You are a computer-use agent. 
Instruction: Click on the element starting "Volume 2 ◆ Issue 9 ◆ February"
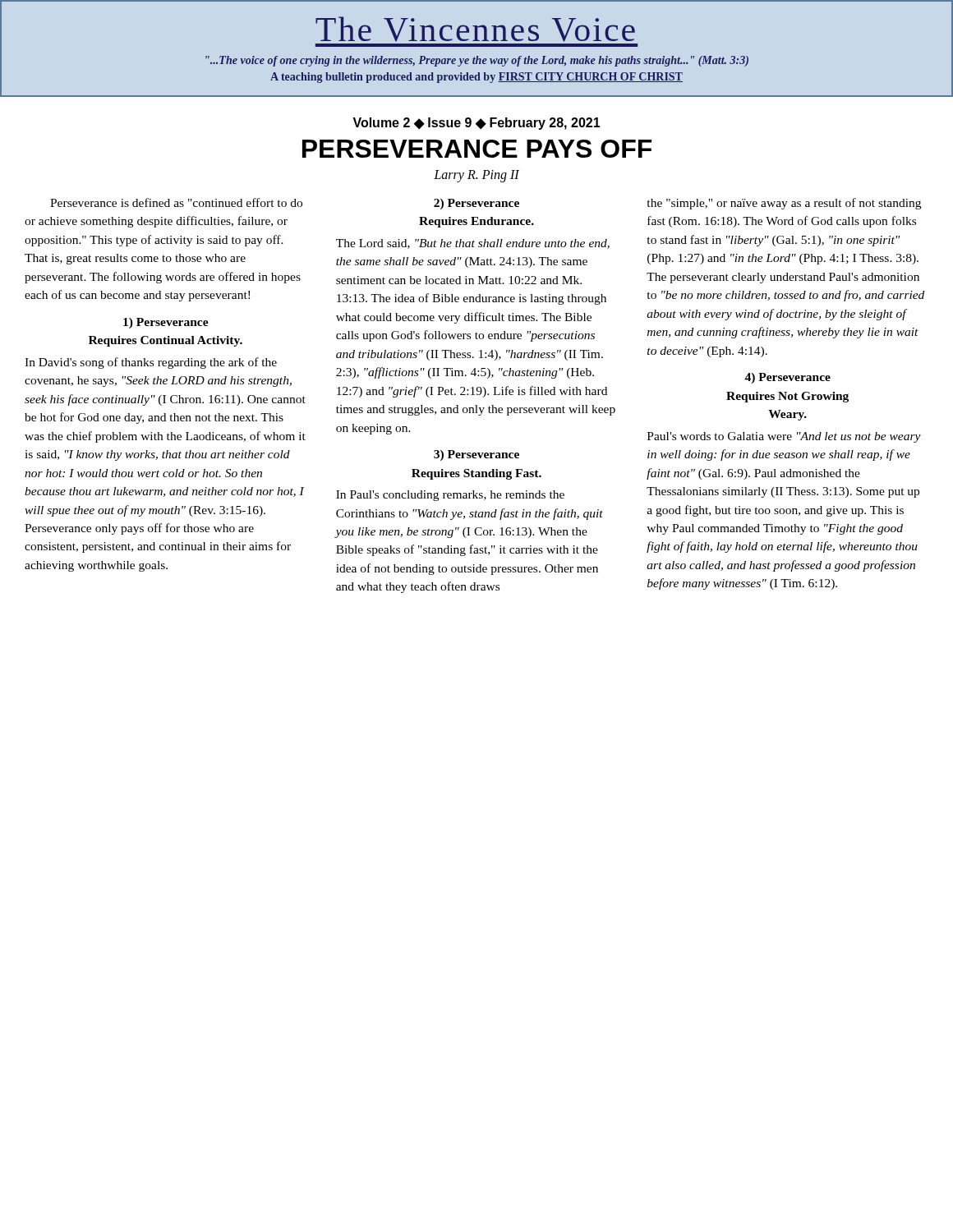(x=476, y=123)
